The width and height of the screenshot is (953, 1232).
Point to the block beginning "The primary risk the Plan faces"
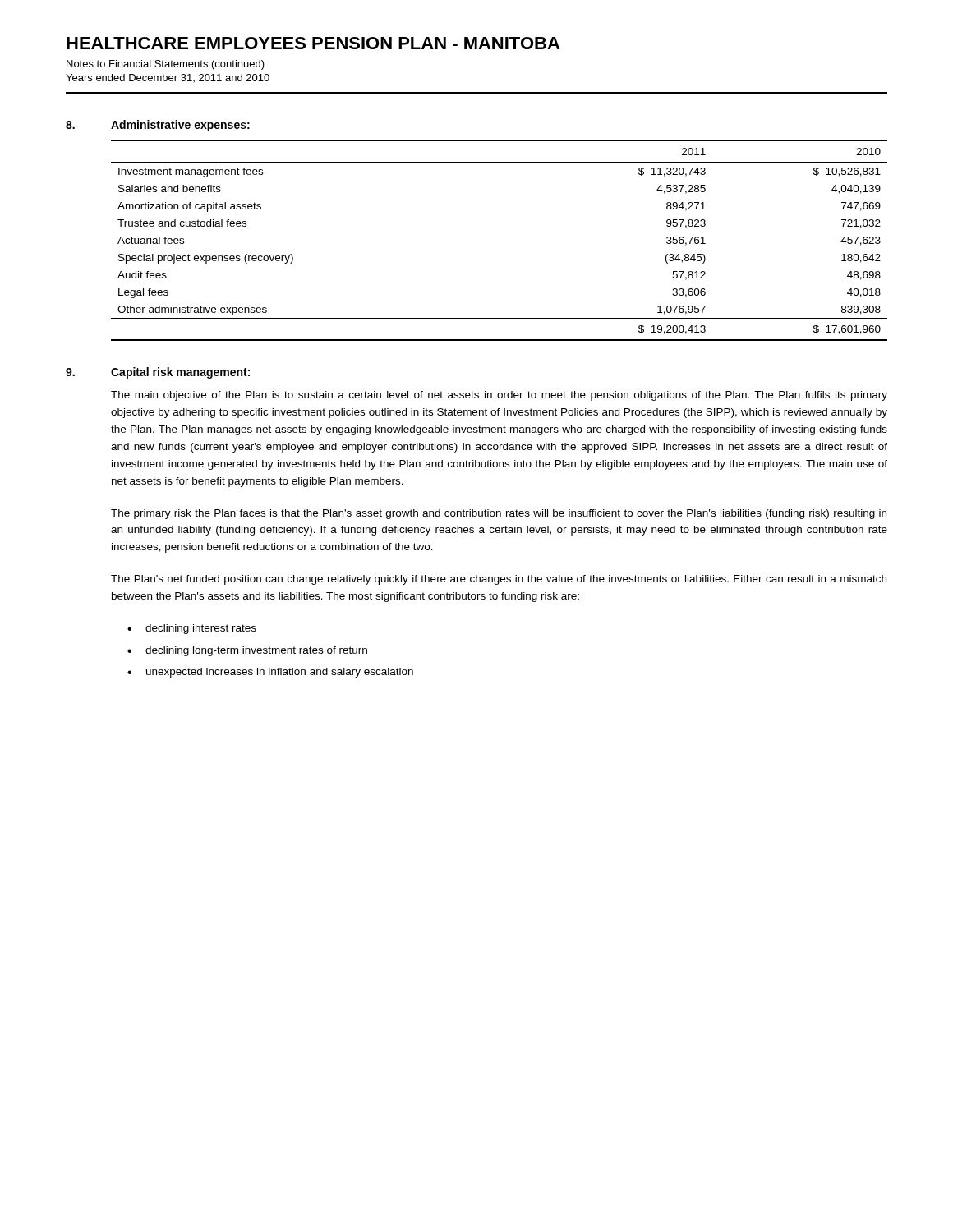pyautogui.click(x=499, y=530)
